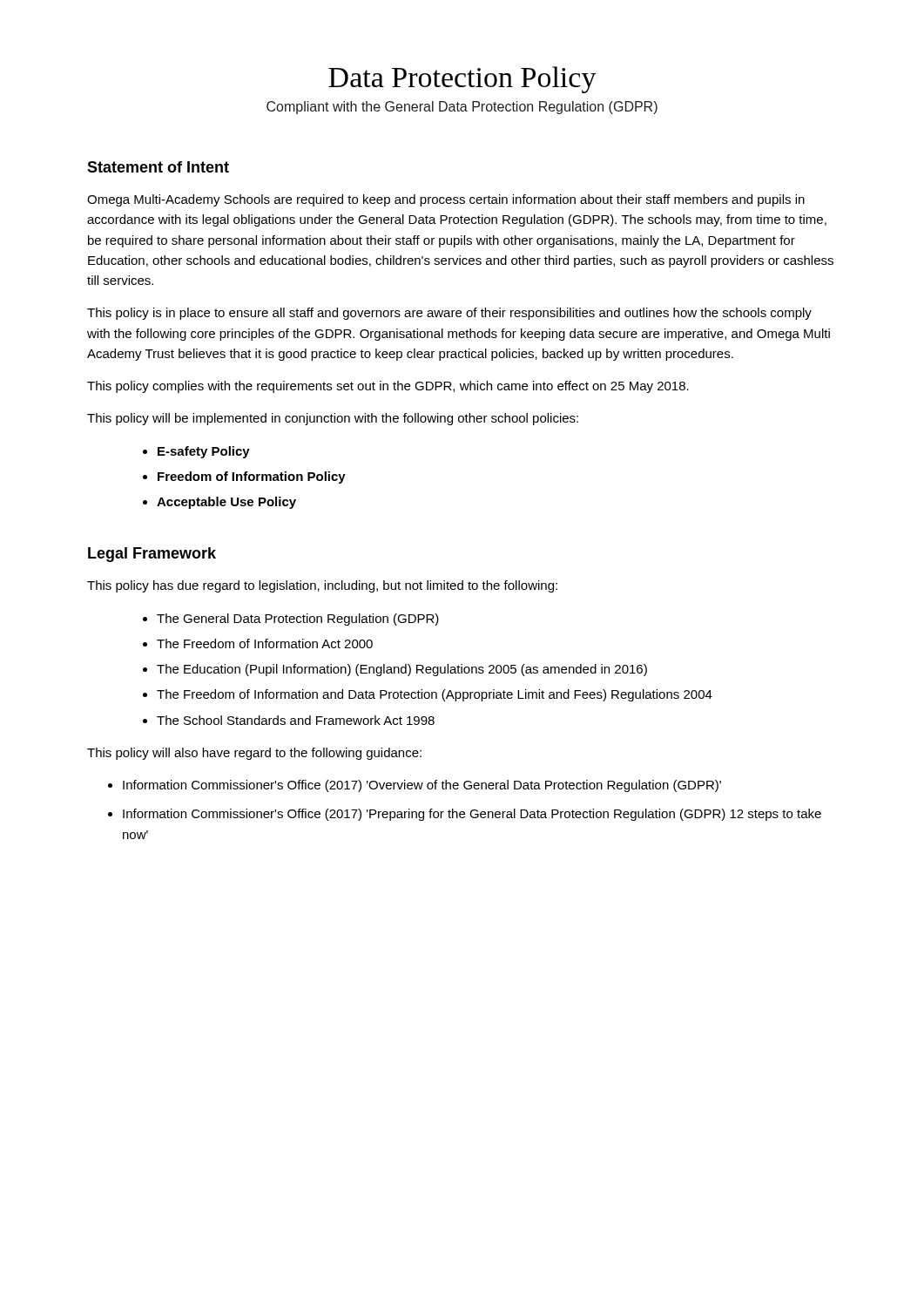
Task: Click on the list item containing "The Education (Pupil Information)"
Action: (x=402, y=669)
